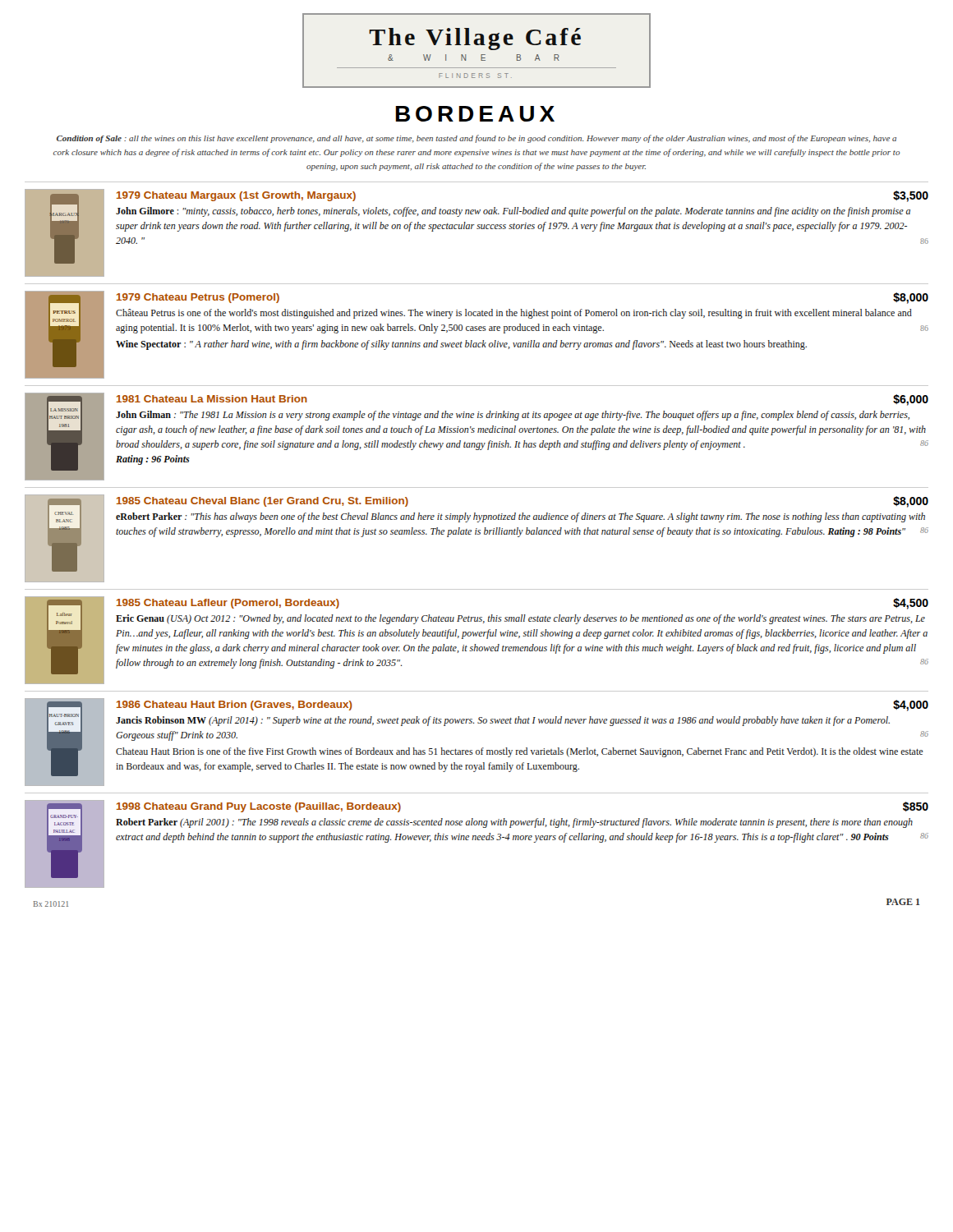Point to the passage starting "1985 Chateau Lafleur (Pomerol, Bordeaux)"

(x=228, y=603)
